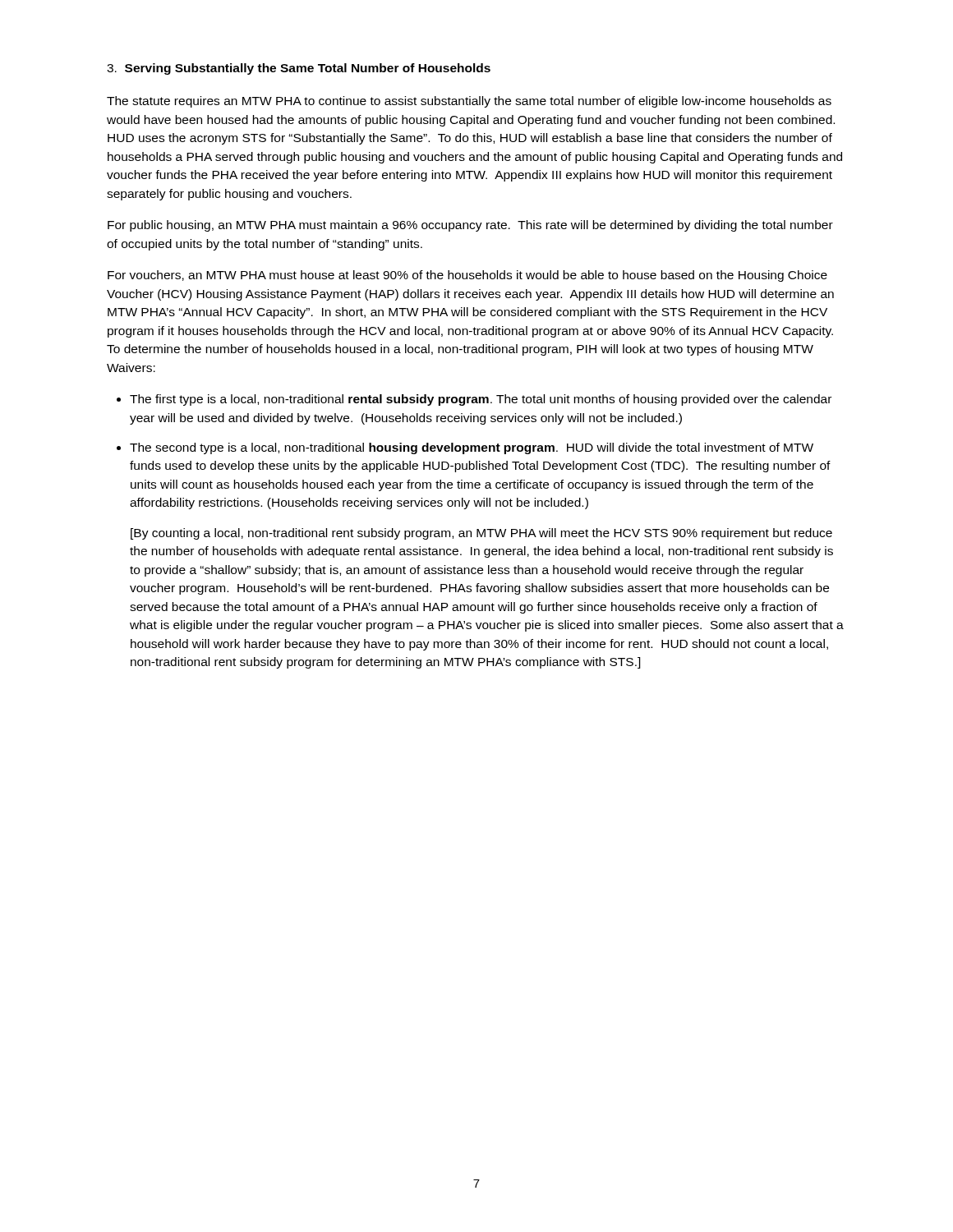Find the block starting "For vouchers, an MTW PHA"
Screen dimensions: 1232x953
(x=472, y=321)
